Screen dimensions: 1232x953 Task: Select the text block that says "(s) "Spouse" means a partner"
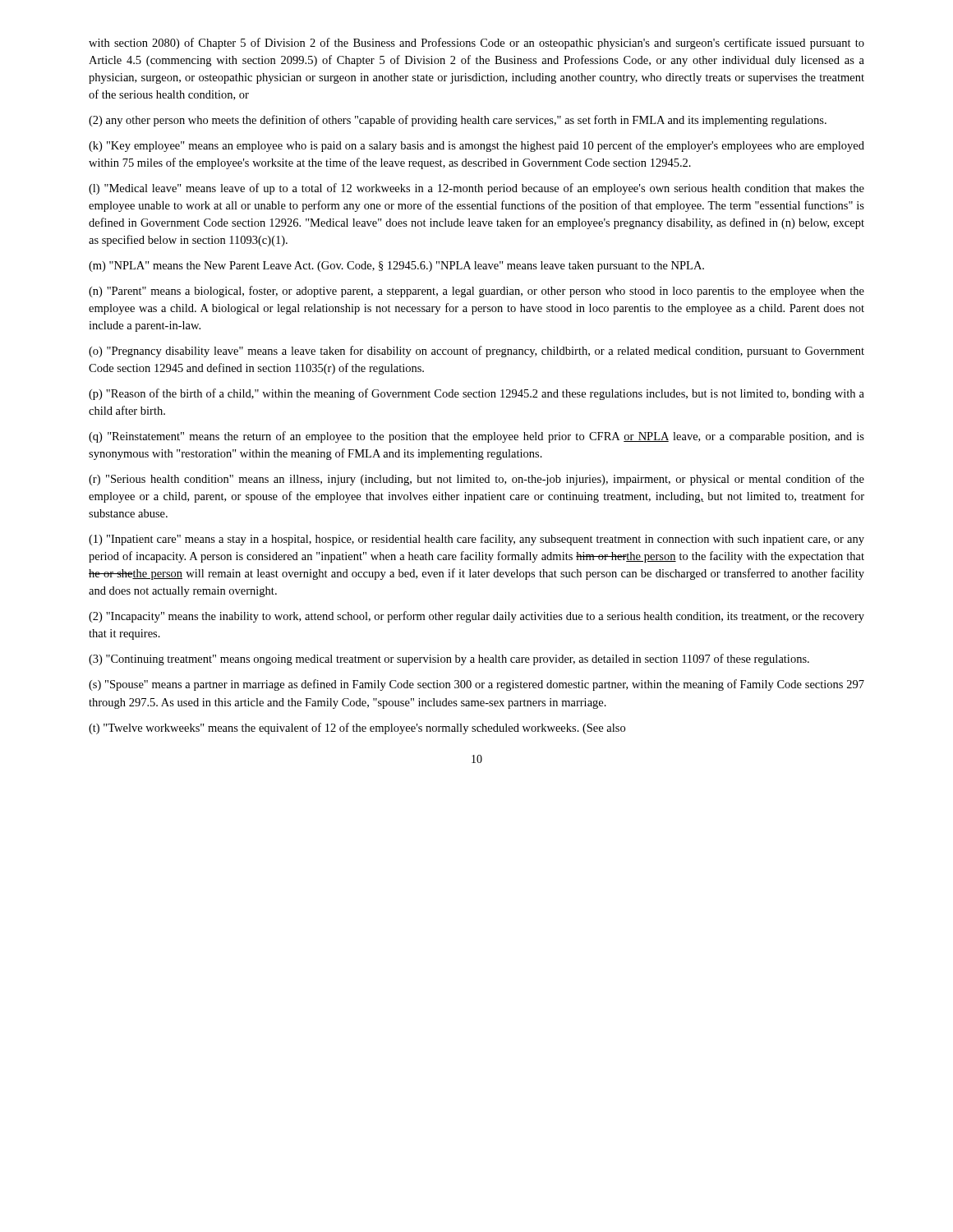(476, 693)
